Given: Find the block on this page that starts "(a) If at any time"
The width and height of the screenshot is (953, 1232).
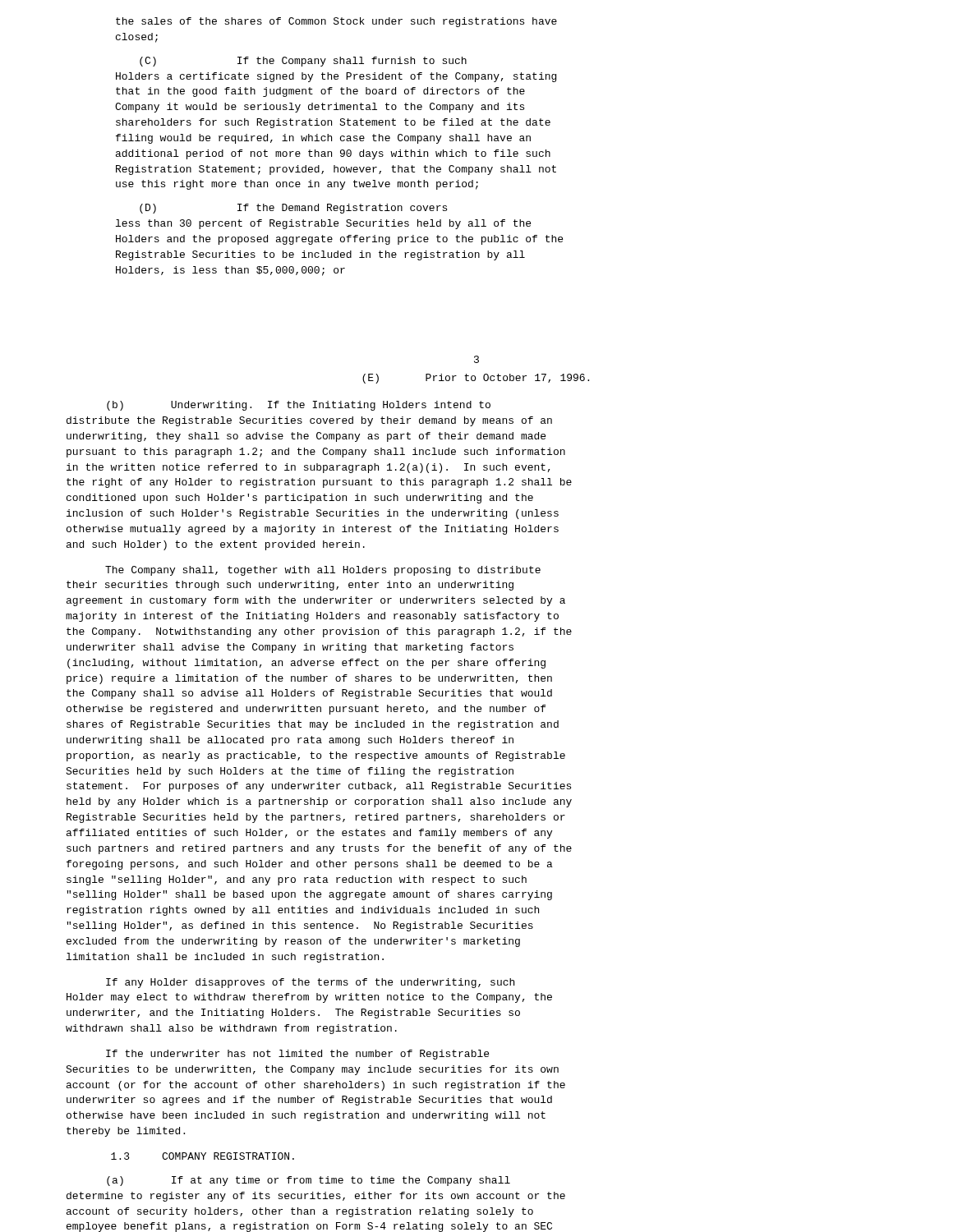Looking at the screenshot, I should (x=476, y=1203).
